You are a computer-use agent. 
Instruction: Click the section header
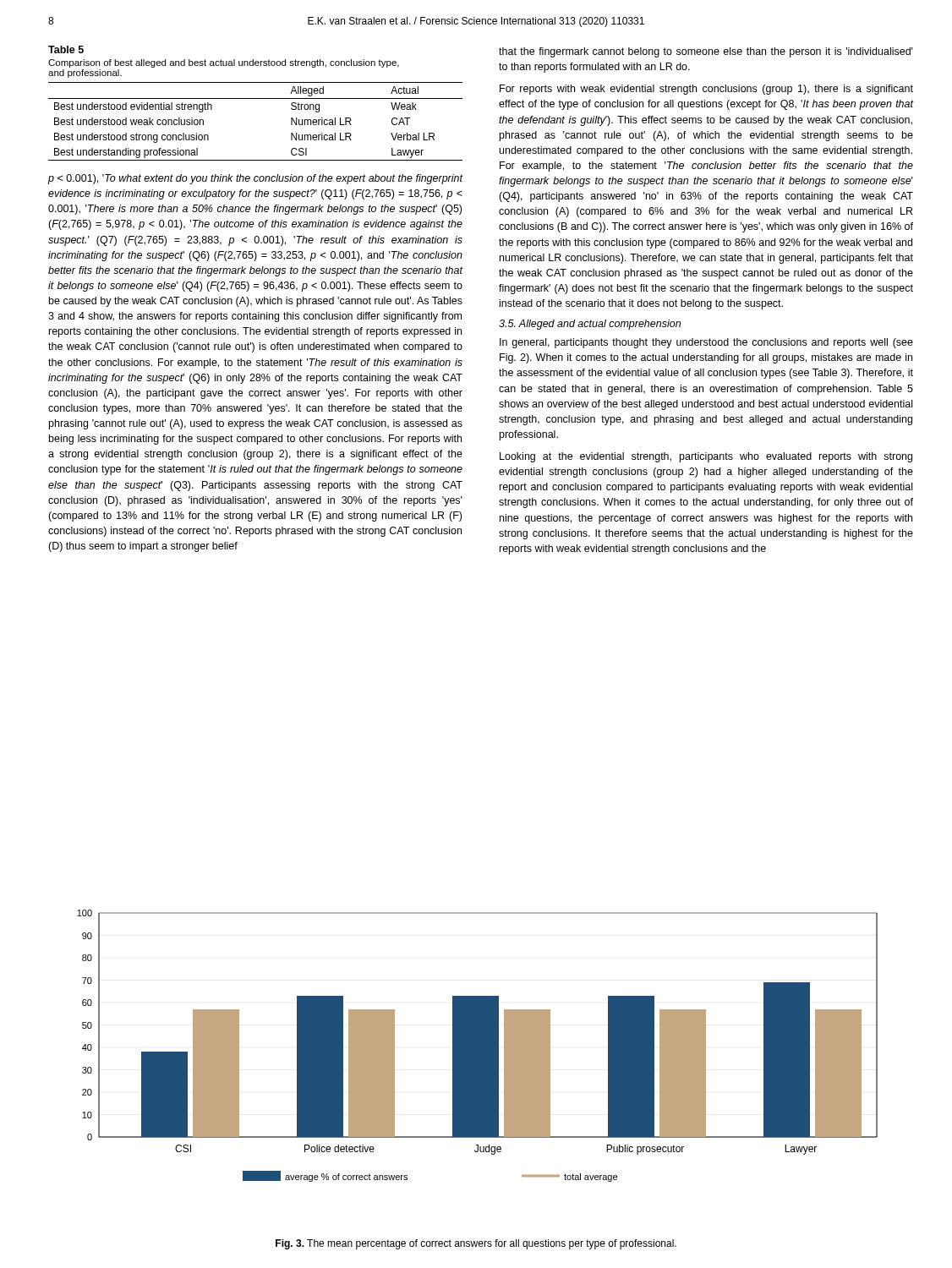(x=590, y=324)
